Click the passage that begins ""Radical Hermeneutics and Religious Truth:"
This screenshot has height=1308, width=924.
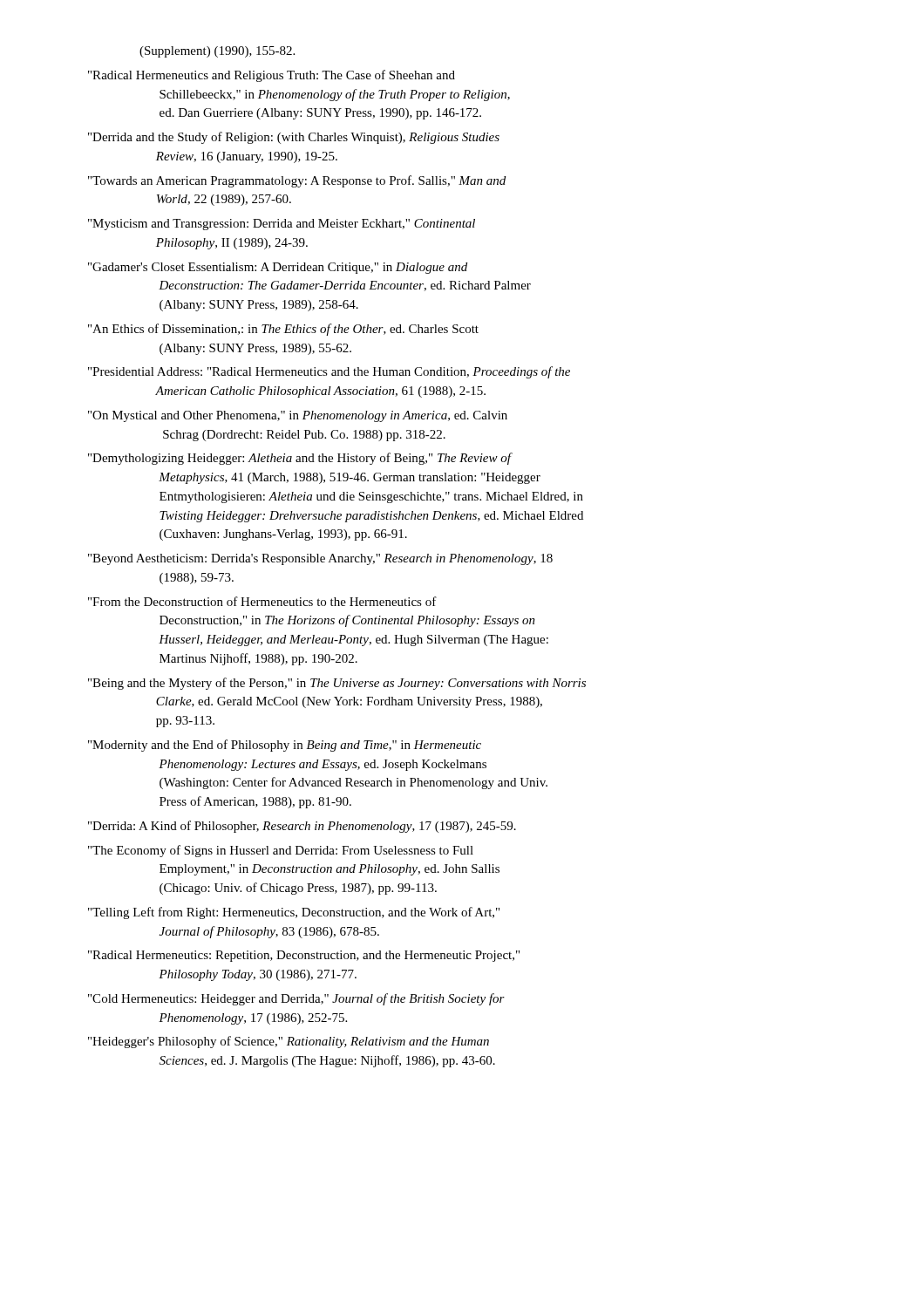click(471, 95)
